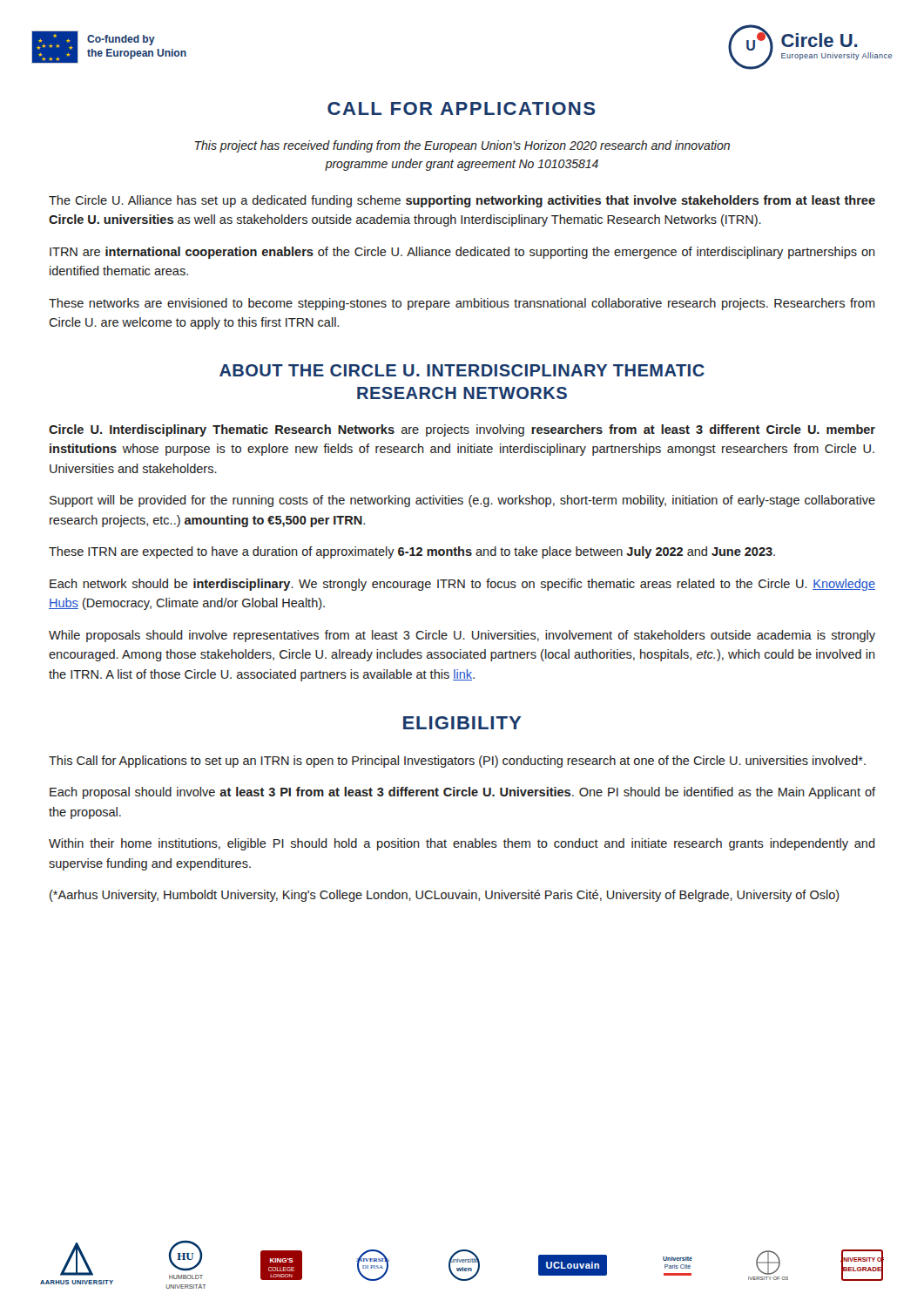
Task: Click the passage that begins "This project has received funding from the European"
Action: coord(462,155)
